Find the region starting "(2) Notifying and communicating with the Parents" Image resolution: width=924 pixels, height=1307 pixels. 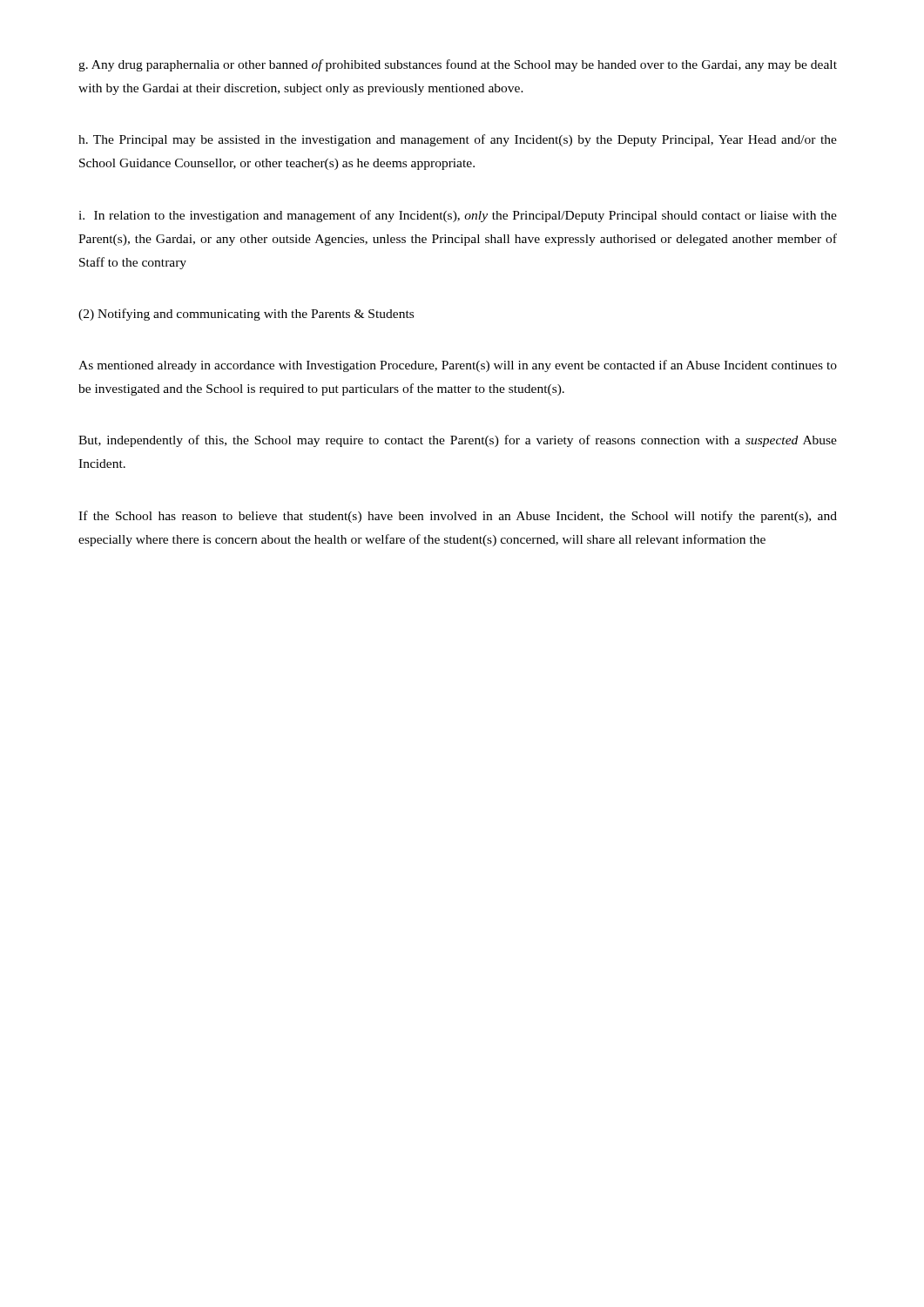click(246, 313)
